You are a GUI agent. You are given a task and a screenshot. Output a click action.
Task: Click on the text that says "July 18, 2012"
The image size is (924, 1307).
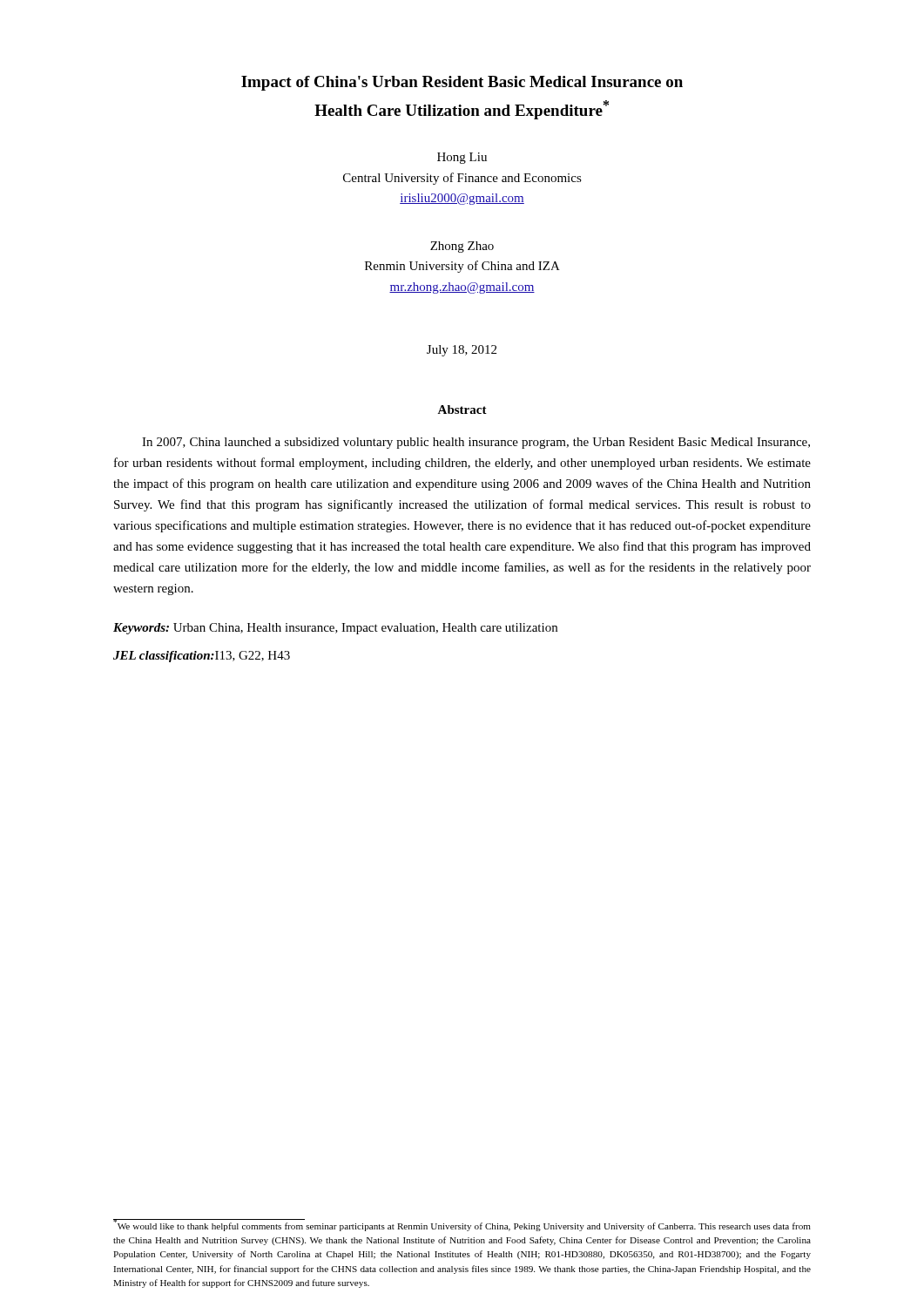pos(462,349)
